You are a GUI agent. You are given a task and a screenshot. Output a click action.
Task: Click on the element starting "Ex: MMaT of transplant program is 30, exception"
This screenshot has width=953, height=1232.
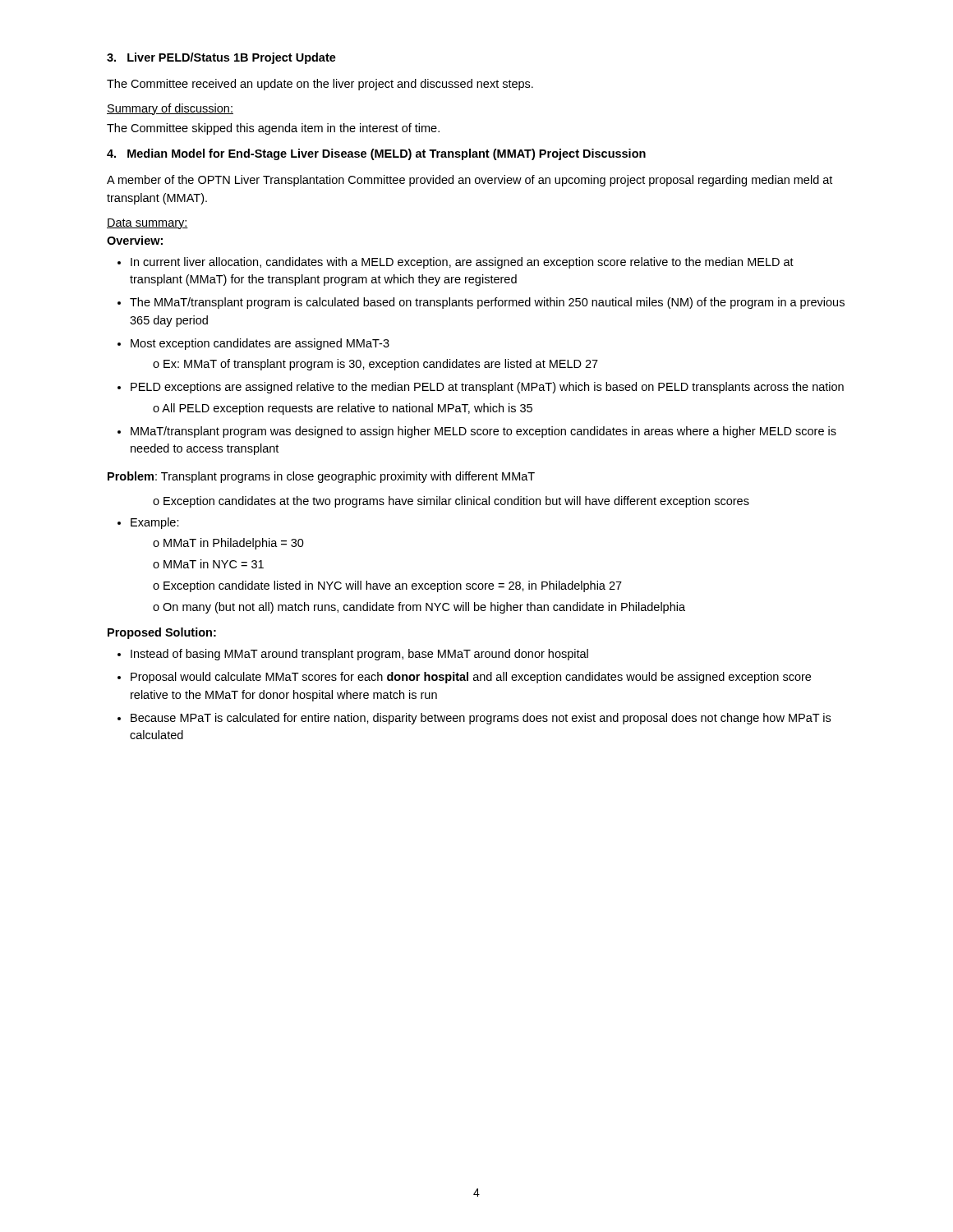click(x=380, y=364)
